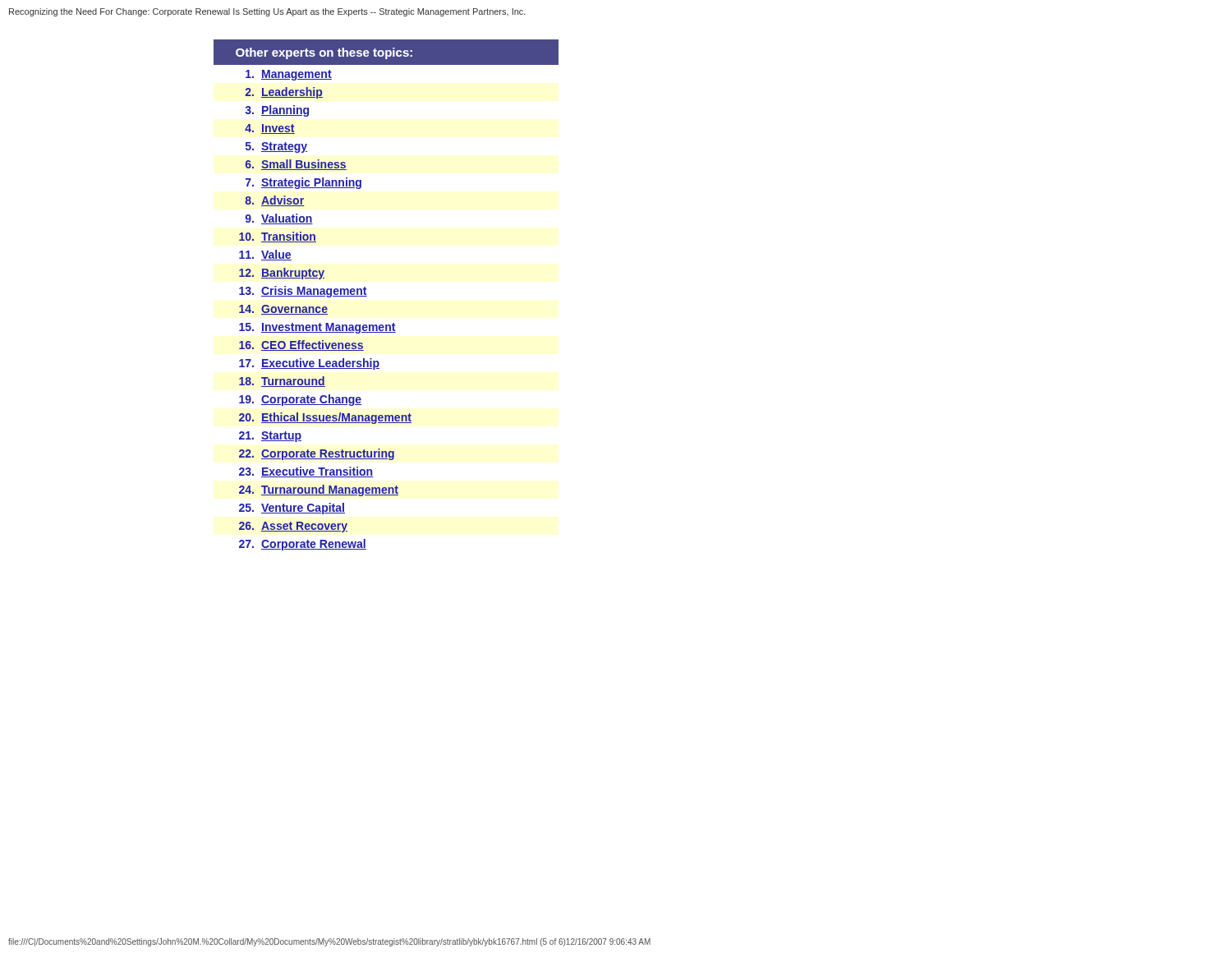Find "10. Transition" on this page
Screen dimensions: 953x1232
click(265, 237)
